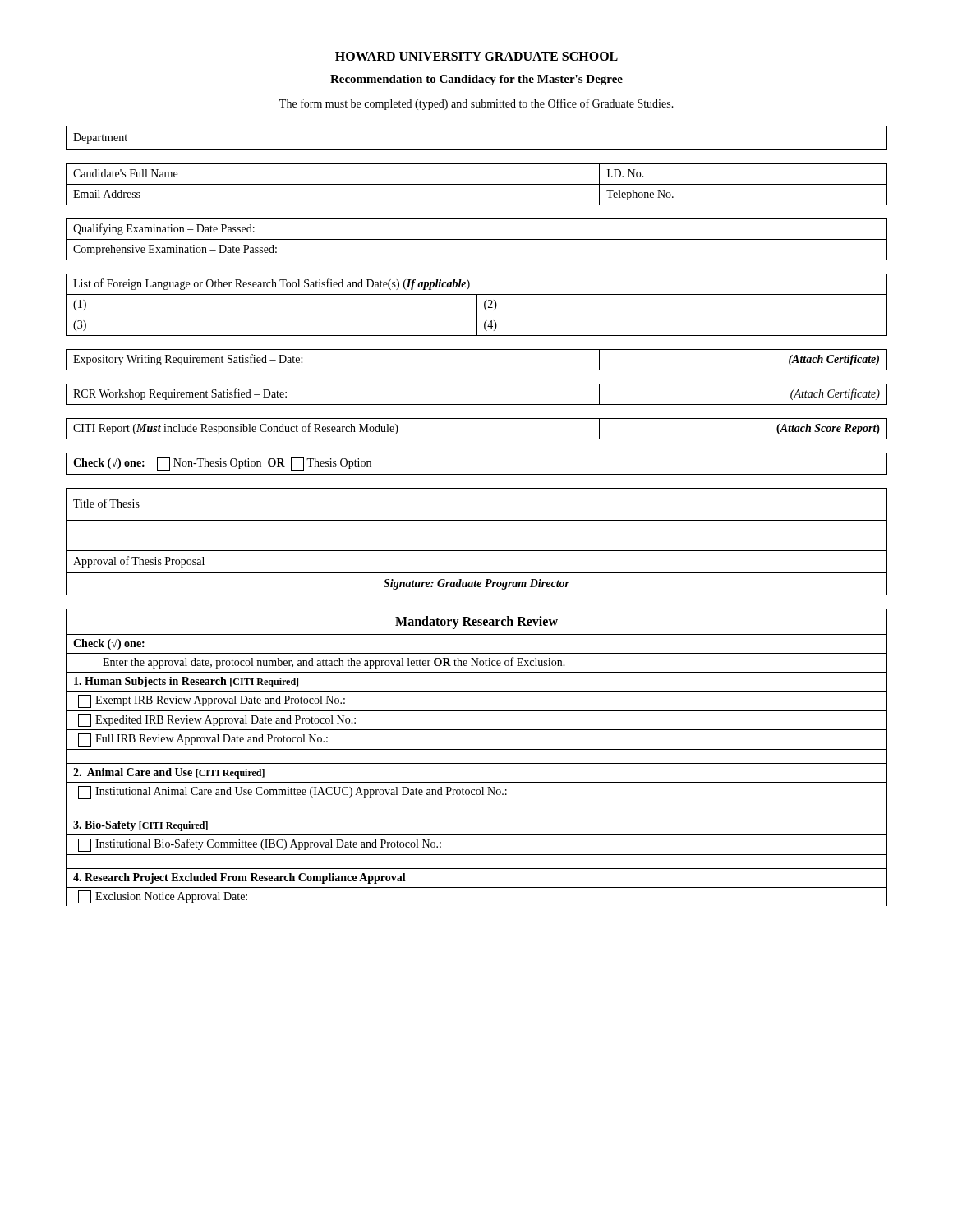The height and width of the screenshot is (1232, 953).
Task: Find the table that mentions "Qualifying Examination –"
Action: tap(476, 239)
